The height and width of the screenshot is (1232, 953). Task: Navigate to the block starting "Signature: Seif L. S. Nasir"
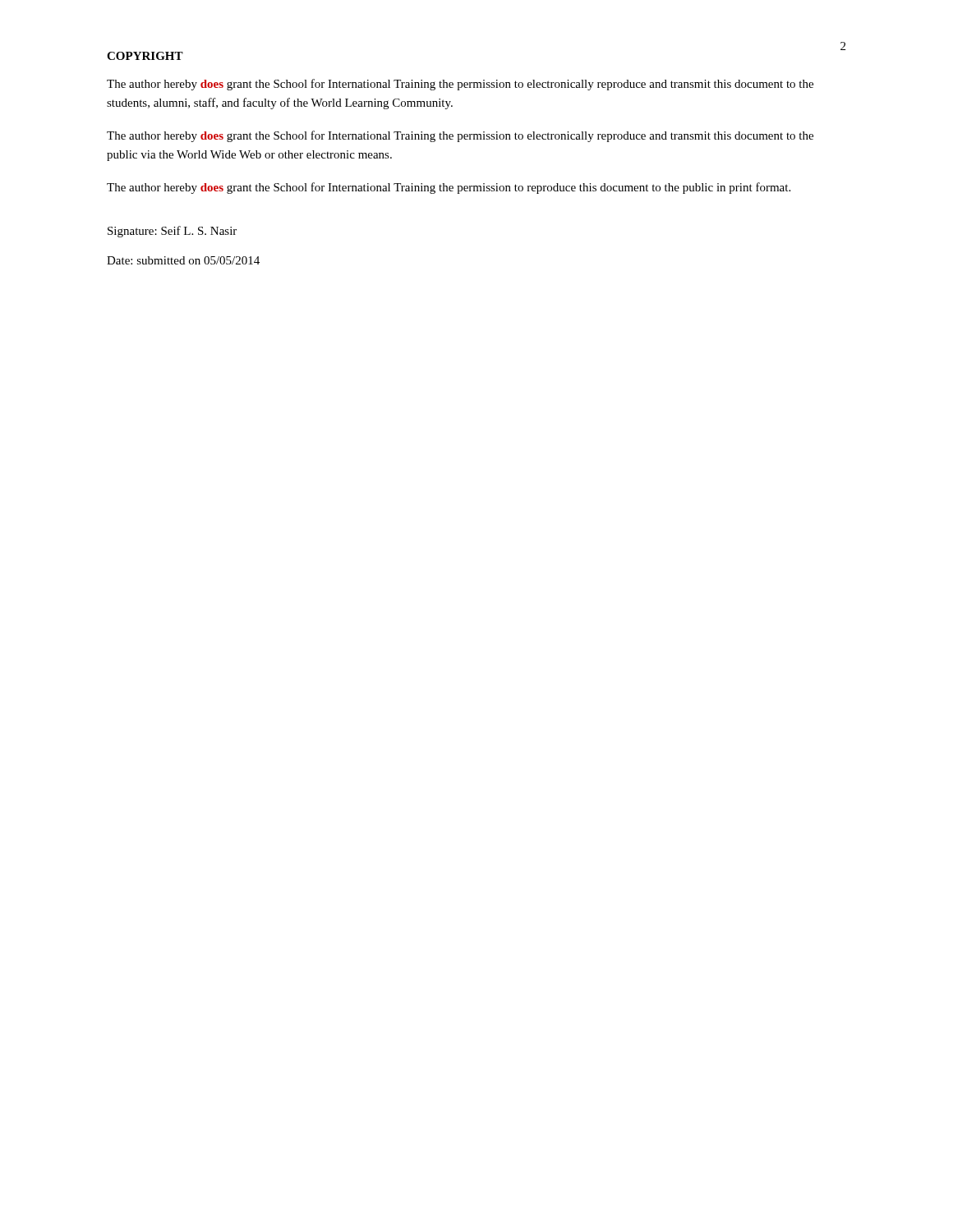(x=172, y=230)
